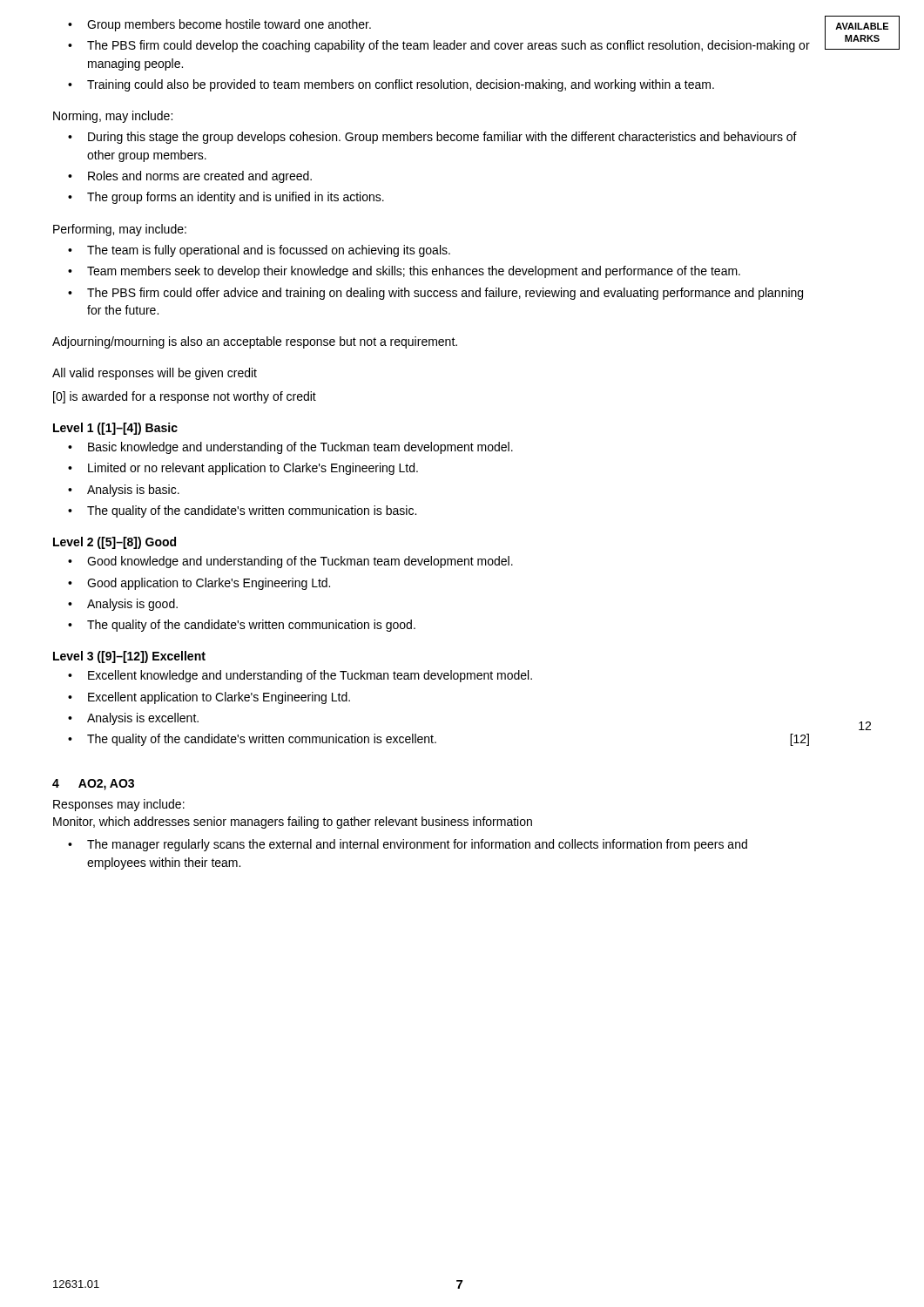Find the list item that reads "• Excellent knowledge and understanding of the"
924x1307 pixels.
click(439, 676)
